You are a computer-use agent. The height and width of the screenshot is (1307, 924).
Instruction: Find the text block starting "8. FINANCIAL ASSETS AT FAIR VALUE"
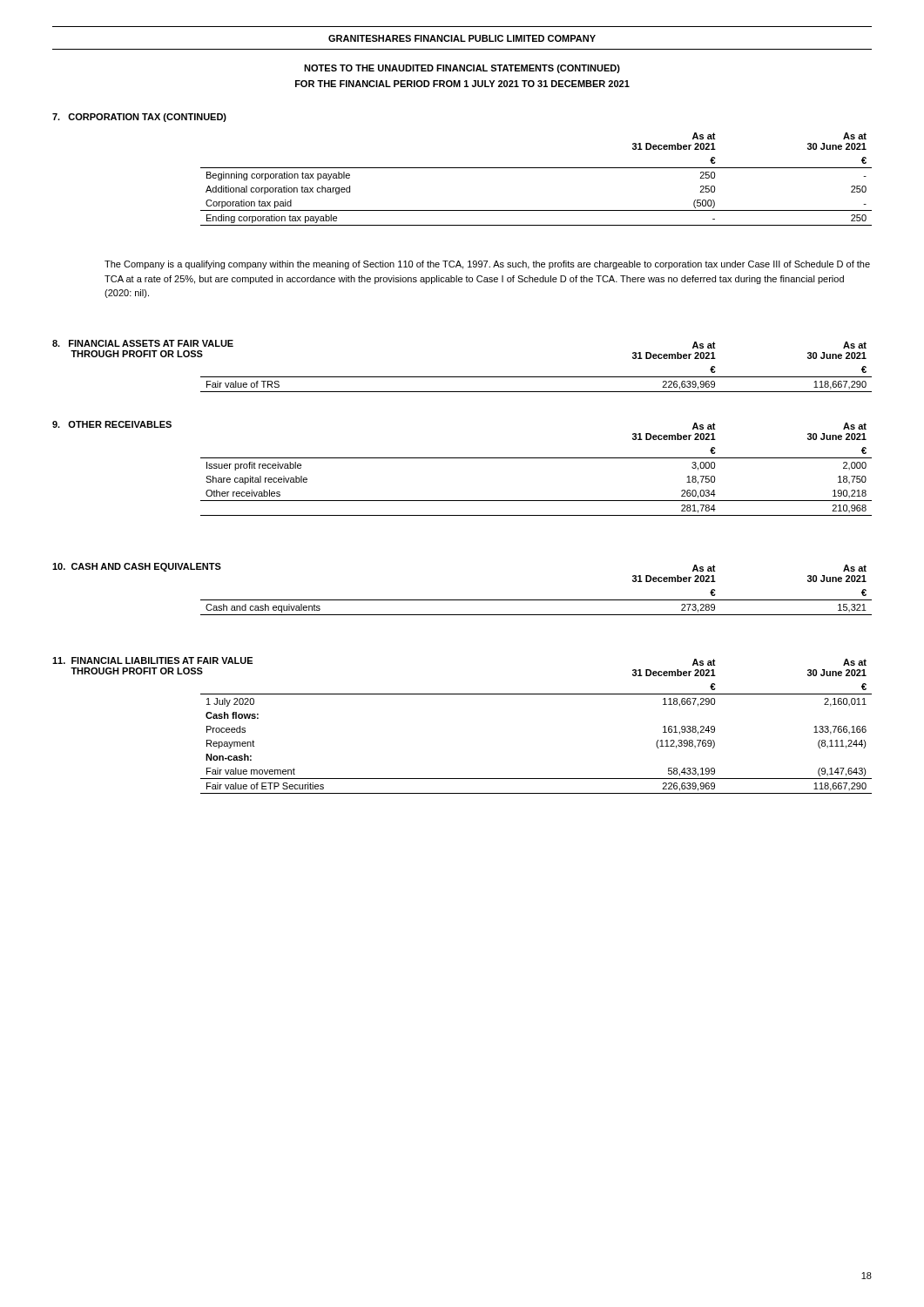(x=143, y=349)
